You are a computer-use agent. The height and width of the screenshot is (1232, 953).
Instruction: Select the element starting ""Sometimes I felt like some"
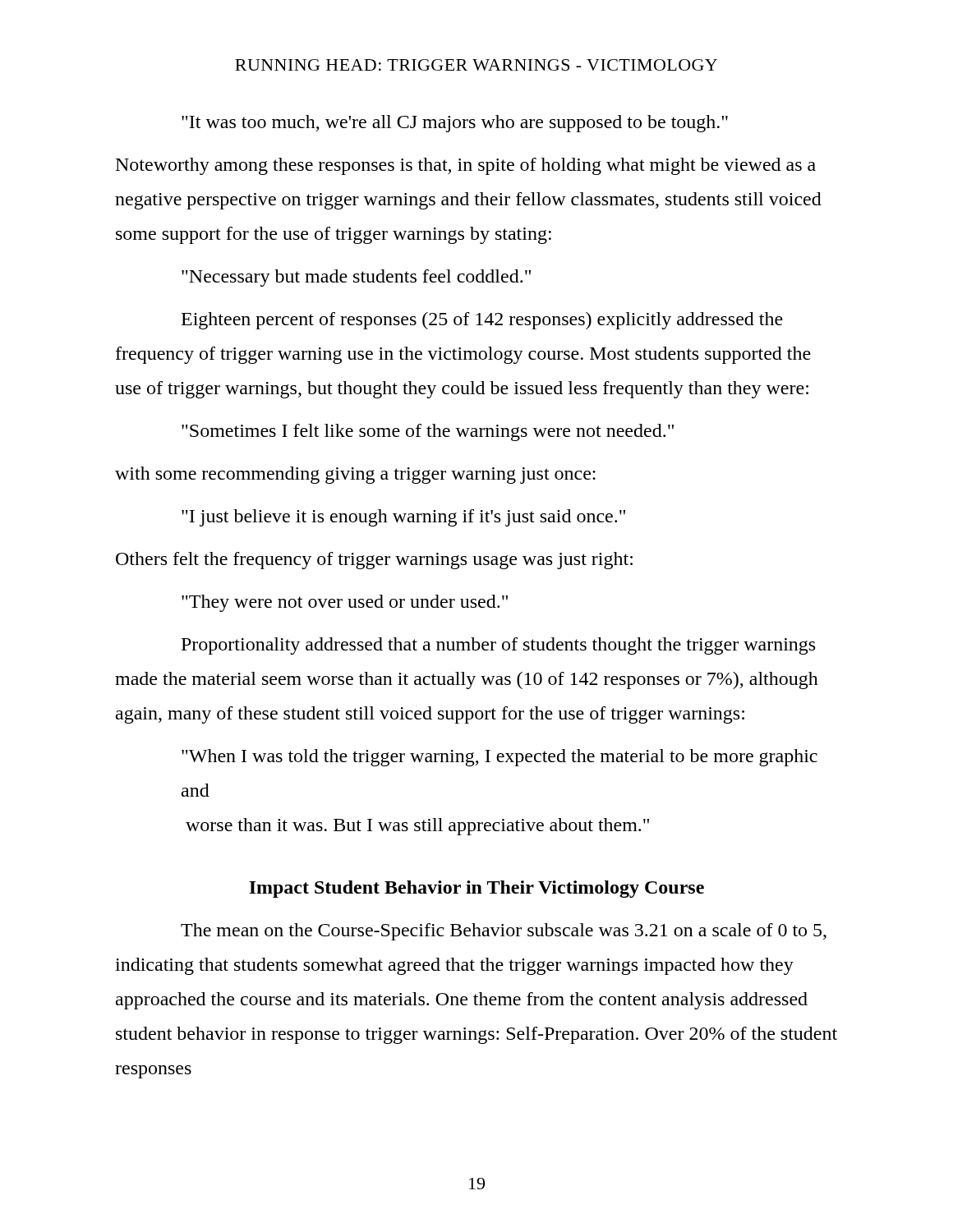[428, 430]
